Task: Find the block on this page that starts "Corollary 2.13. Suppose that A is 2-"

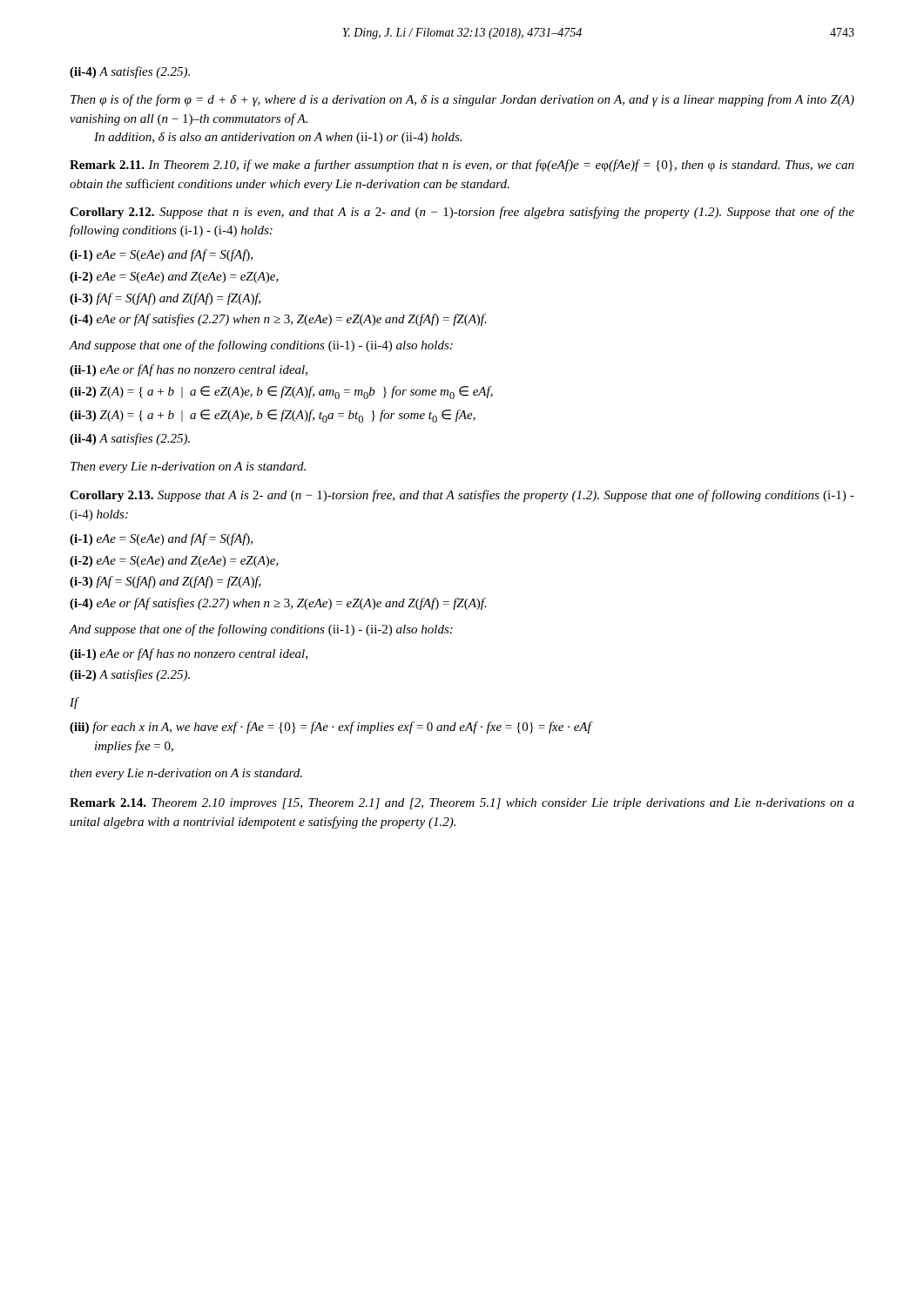Action: [462, 505]
